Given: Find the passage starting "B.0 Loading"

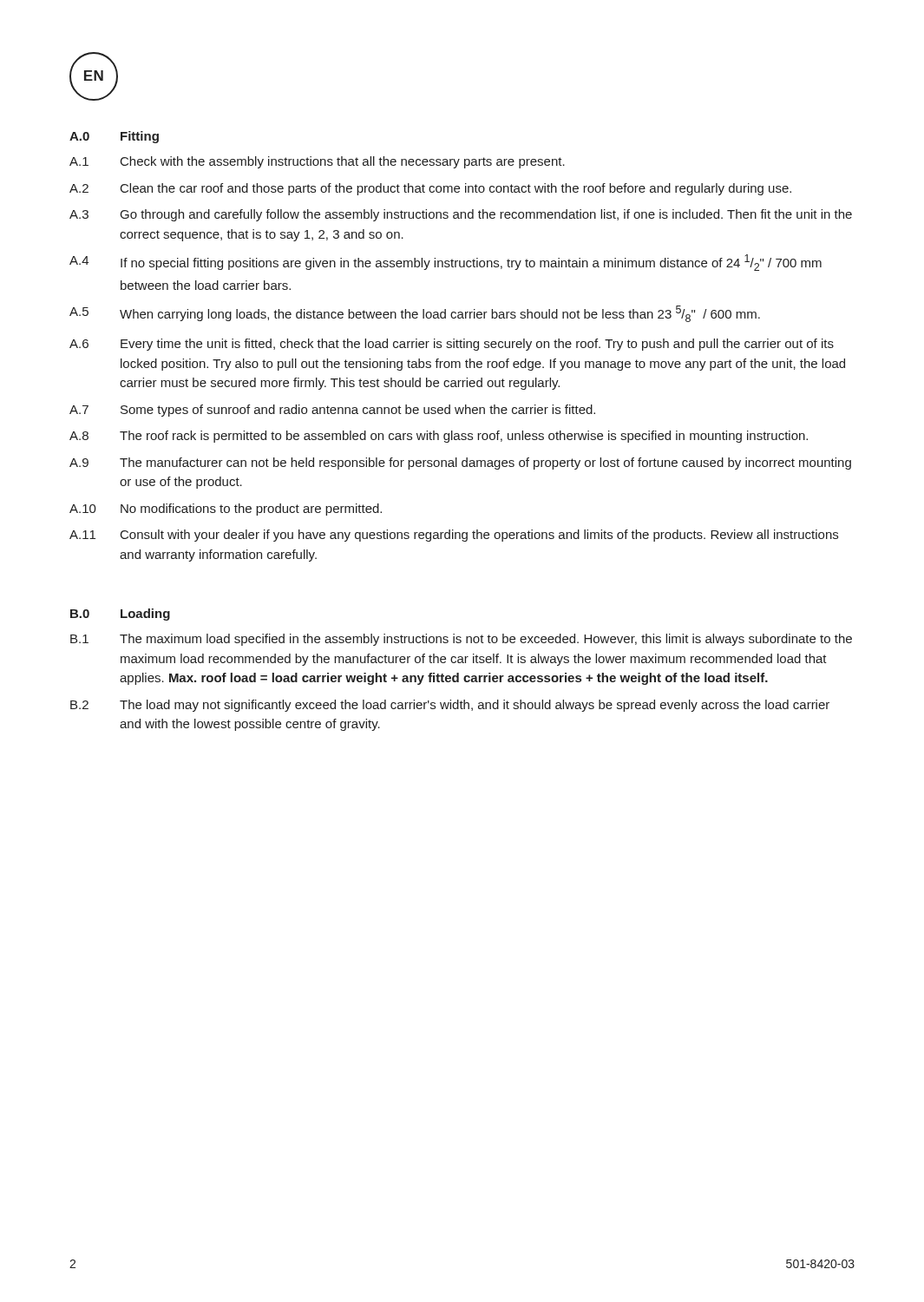Looking at the screenshot, I should 120,613.
